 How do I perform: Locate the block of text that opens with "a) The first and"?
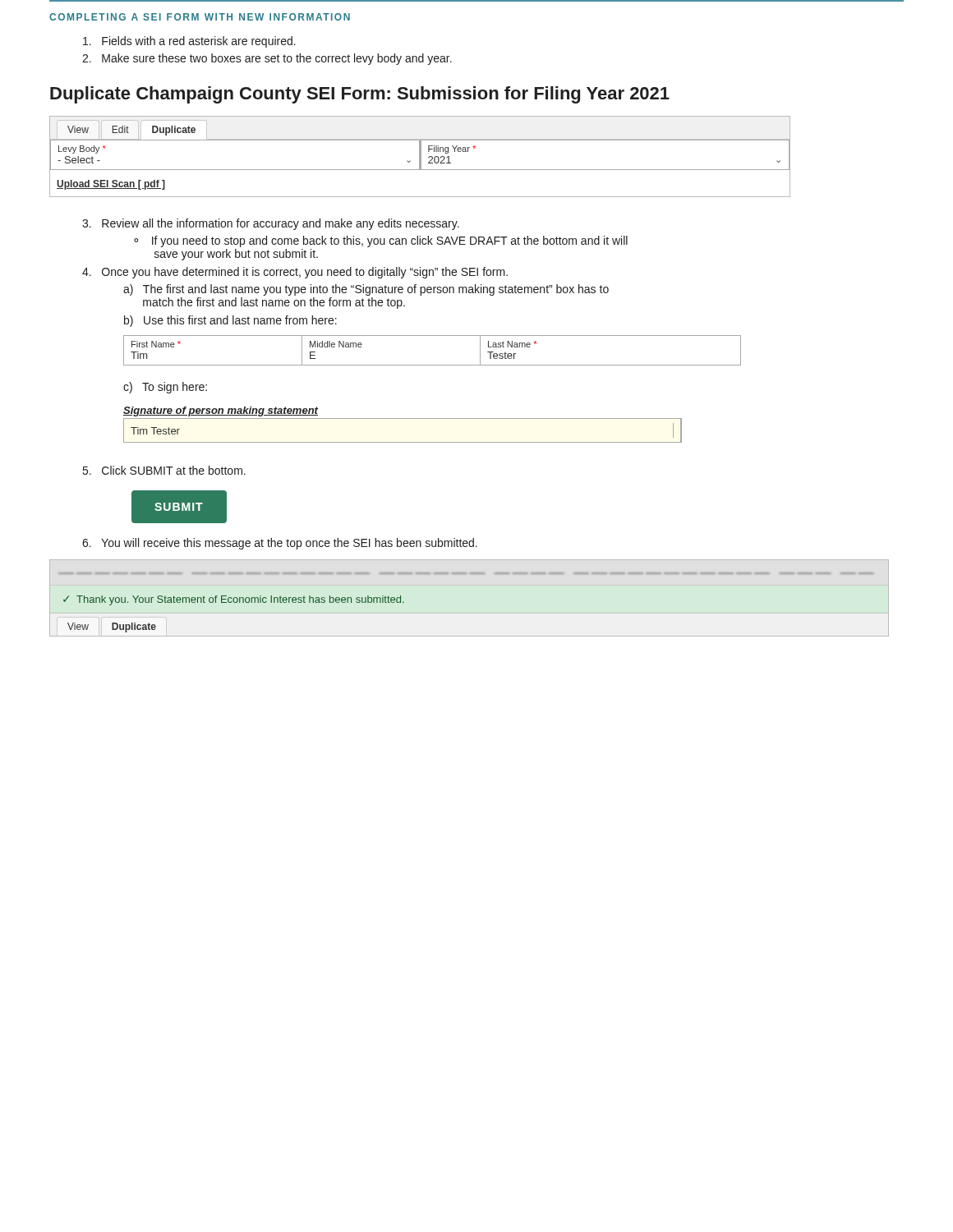[x=366, y=296]
